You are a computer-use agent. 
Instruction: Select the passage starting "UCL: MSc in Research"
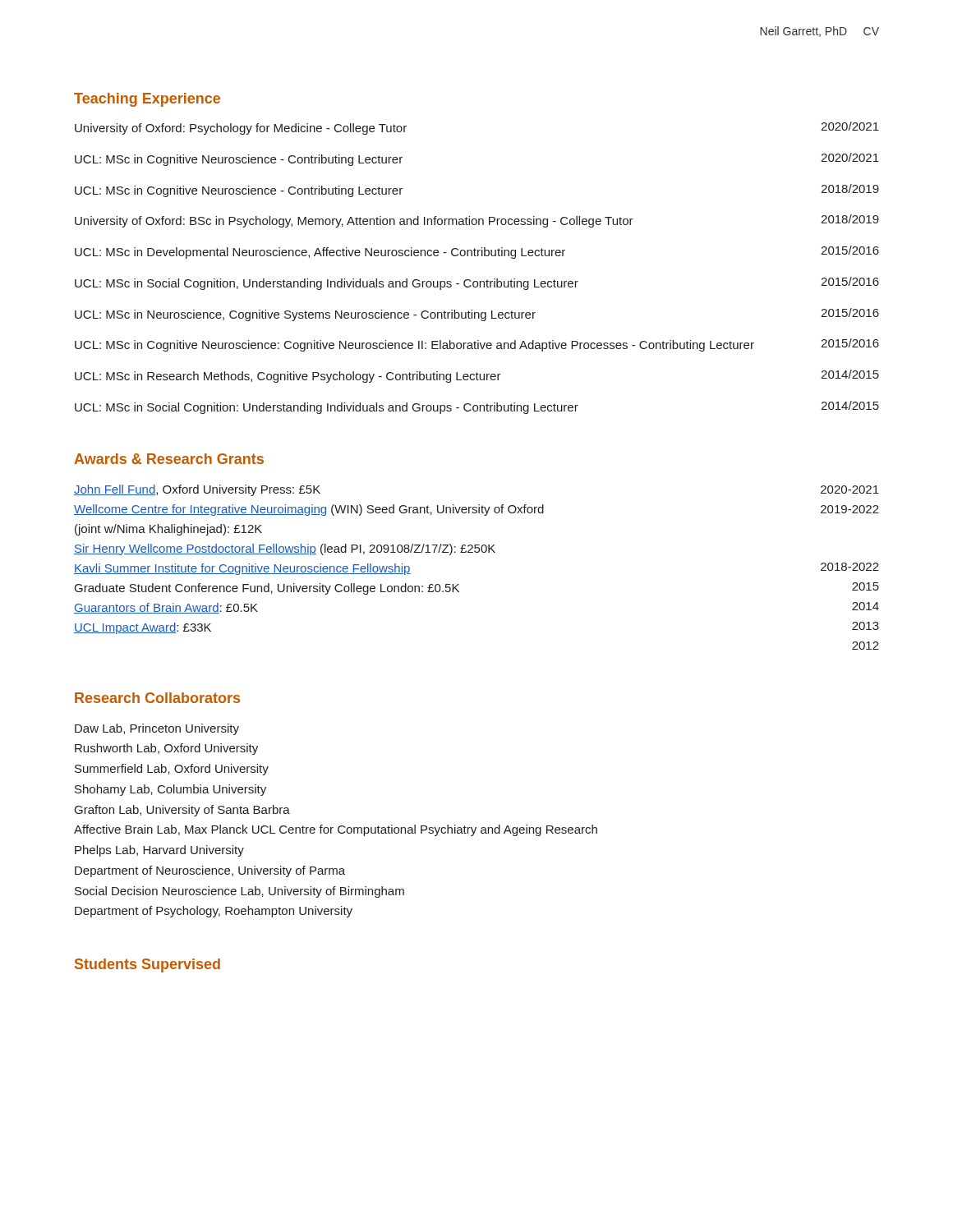click(x=476, y=376)
